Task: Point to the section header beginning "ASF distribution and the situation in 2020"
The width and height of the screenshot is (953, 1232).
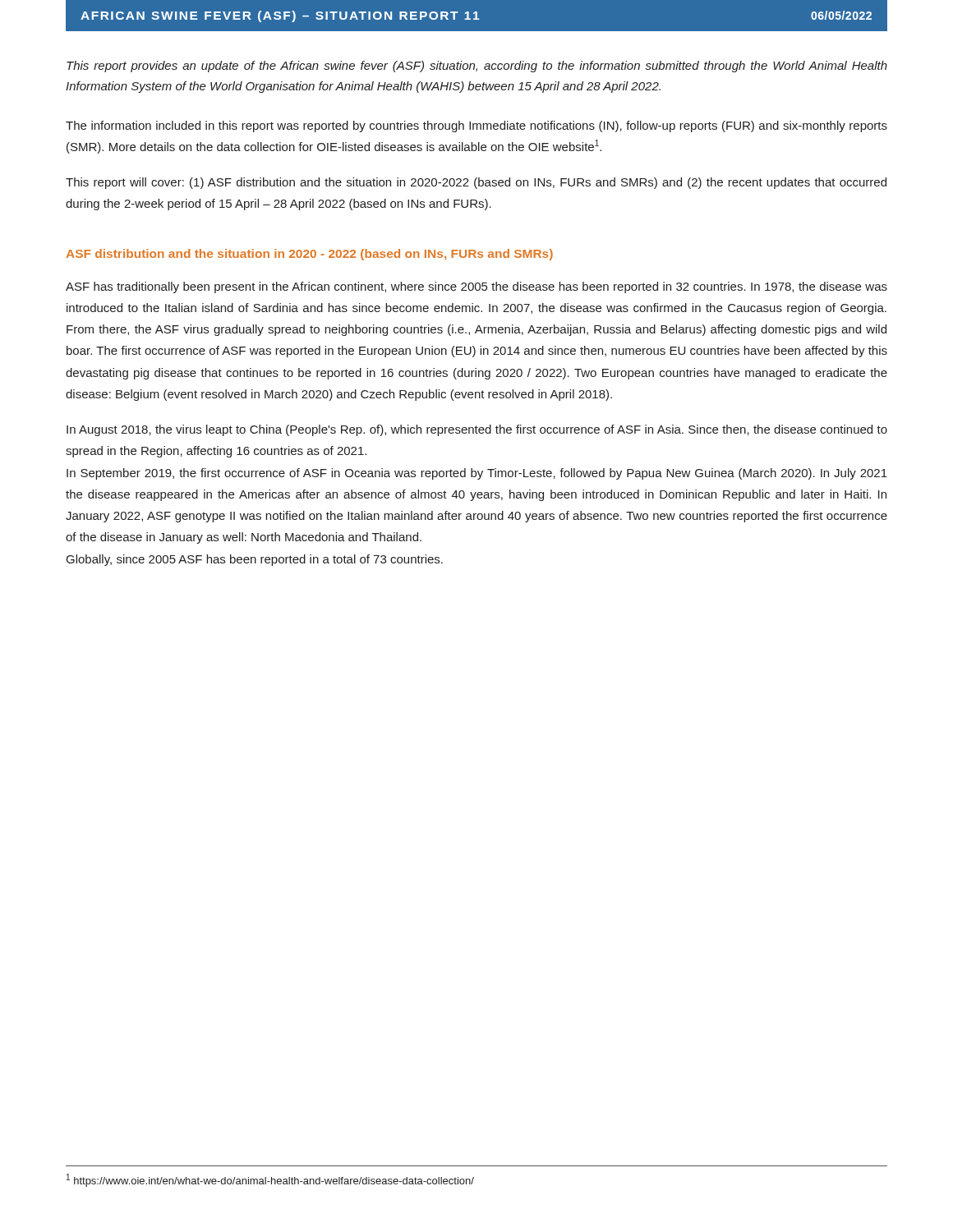Action: click(x=309, y=253)
